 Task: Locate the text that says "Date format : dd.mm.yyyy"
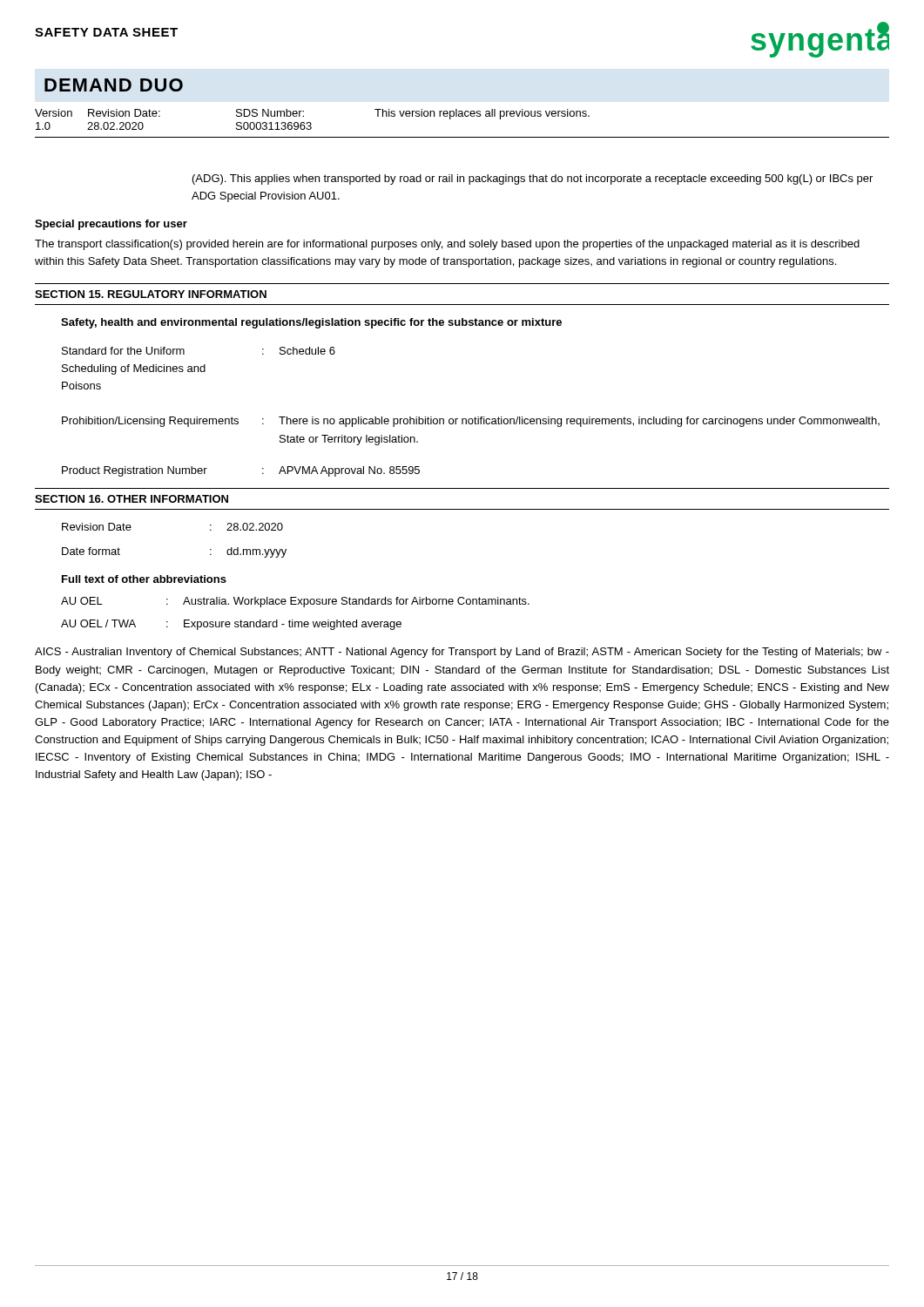(93, 552)
